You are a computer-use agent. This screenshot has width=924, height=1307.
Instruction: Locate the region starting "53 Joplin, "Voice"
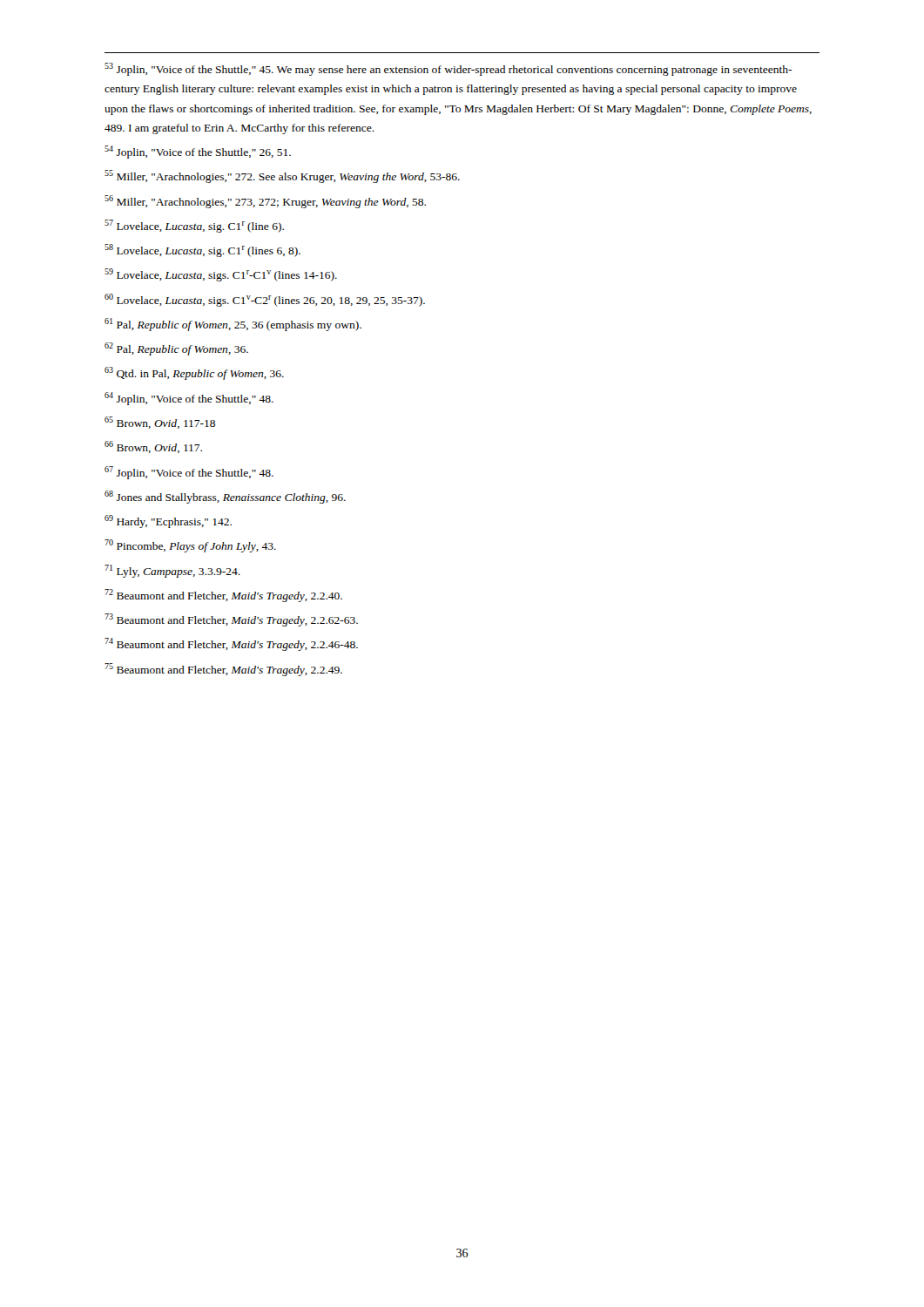458,97
